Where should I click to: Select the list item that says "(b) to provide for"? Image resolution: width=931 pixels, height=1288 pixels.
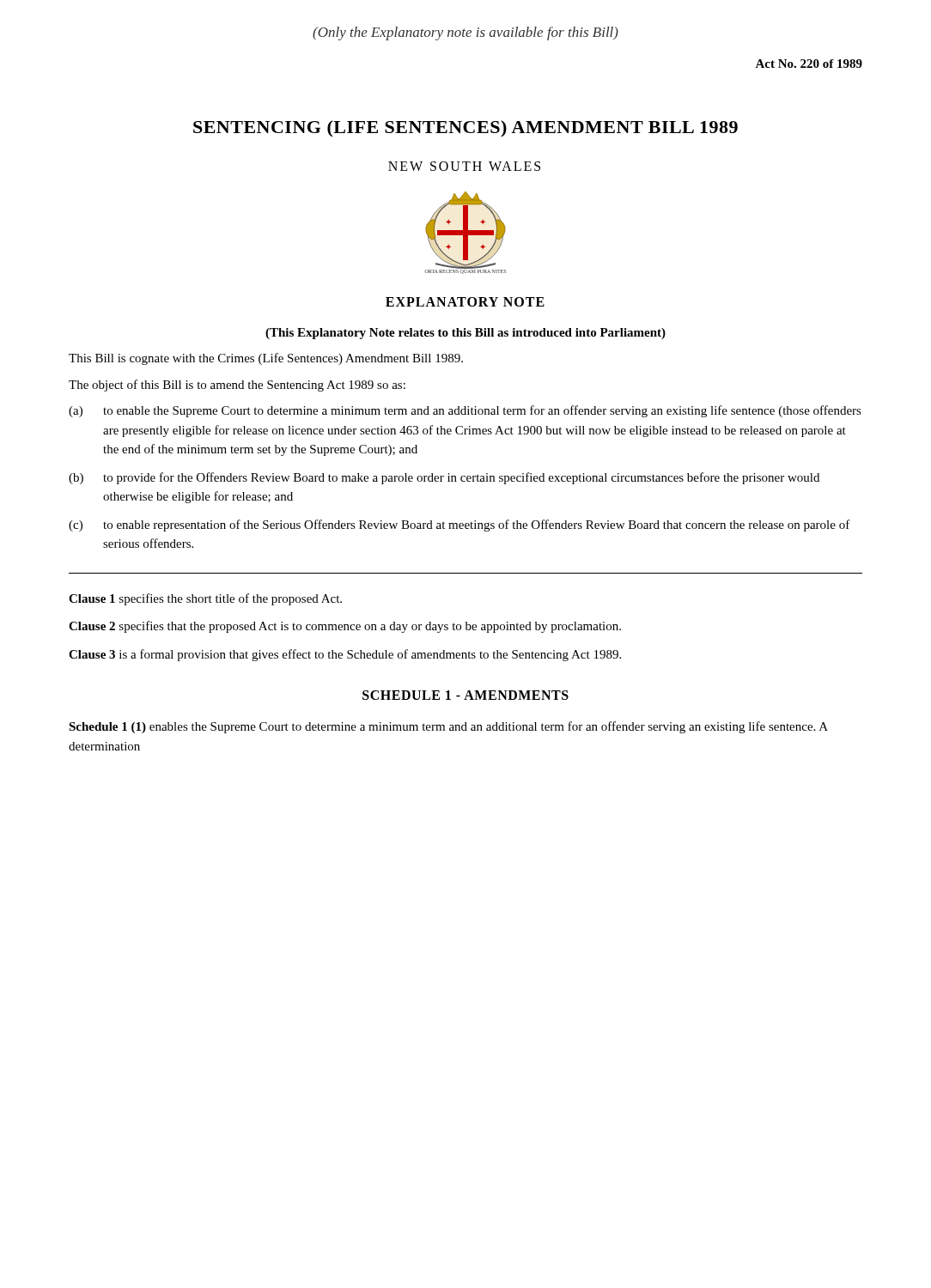click(466, 487)
